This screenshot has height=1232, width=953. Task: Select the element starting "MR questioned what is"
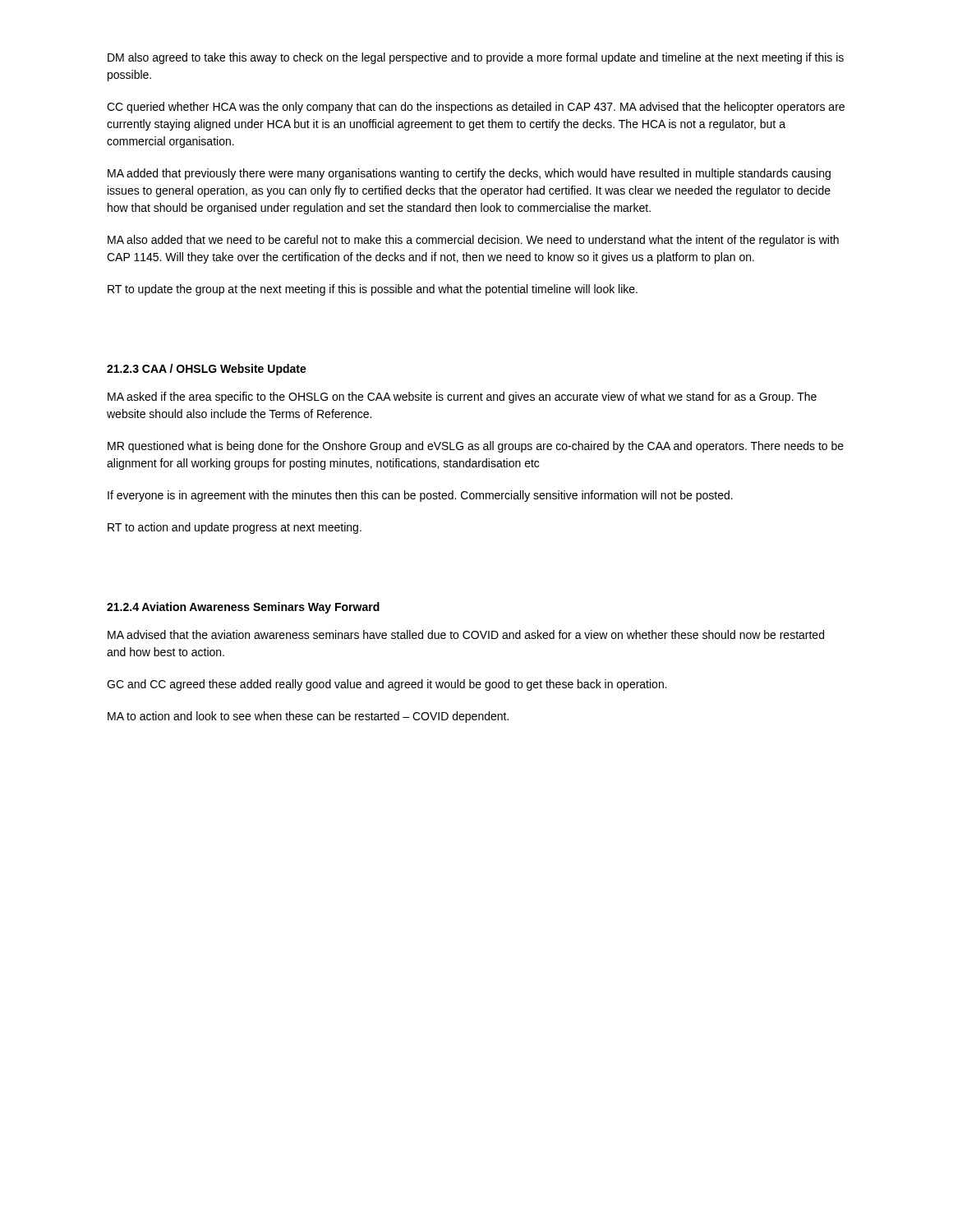[475, 455]
